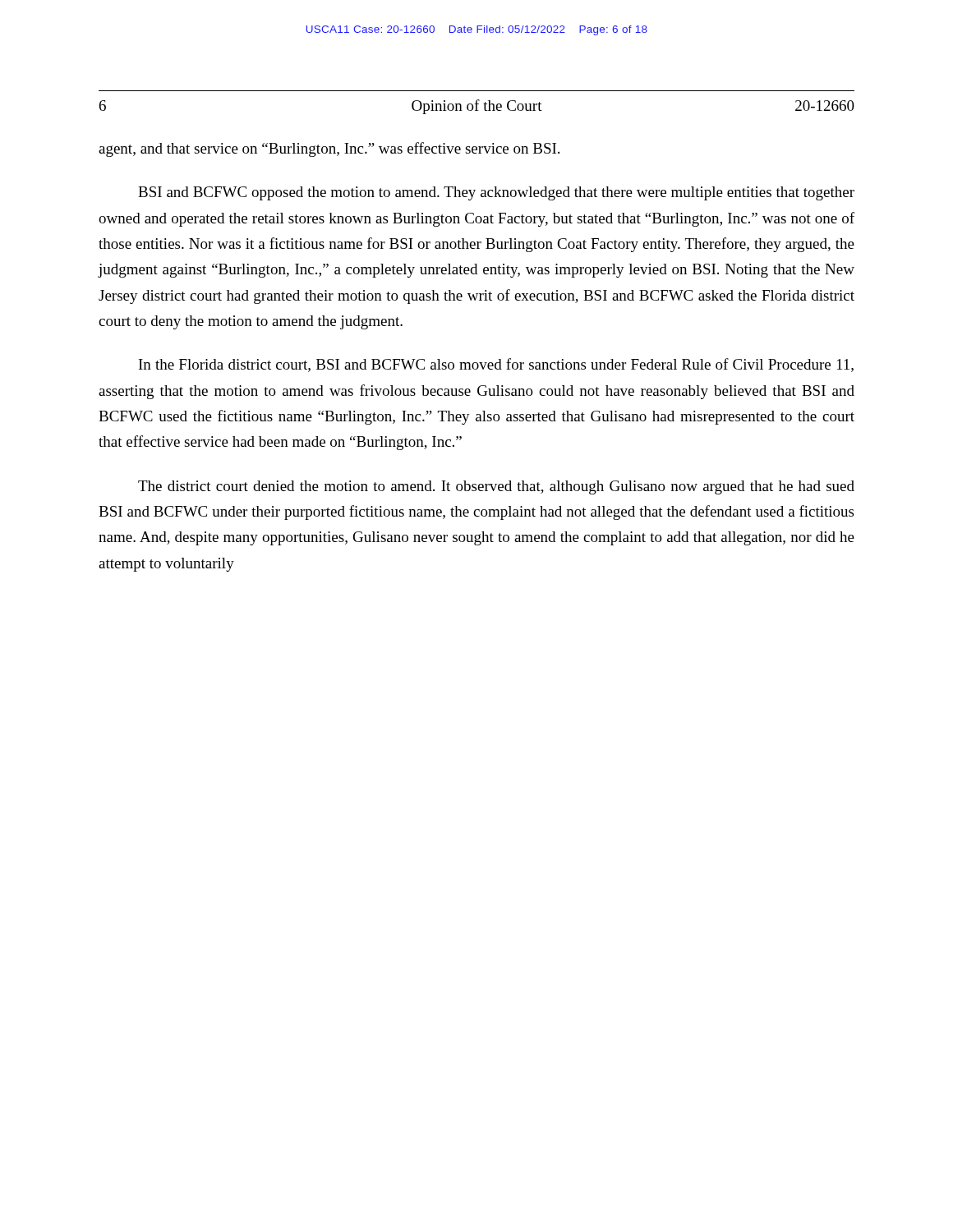
Task: Find the block on this page that starts "The district court denied the motion to"
Action: click(476, 524)
